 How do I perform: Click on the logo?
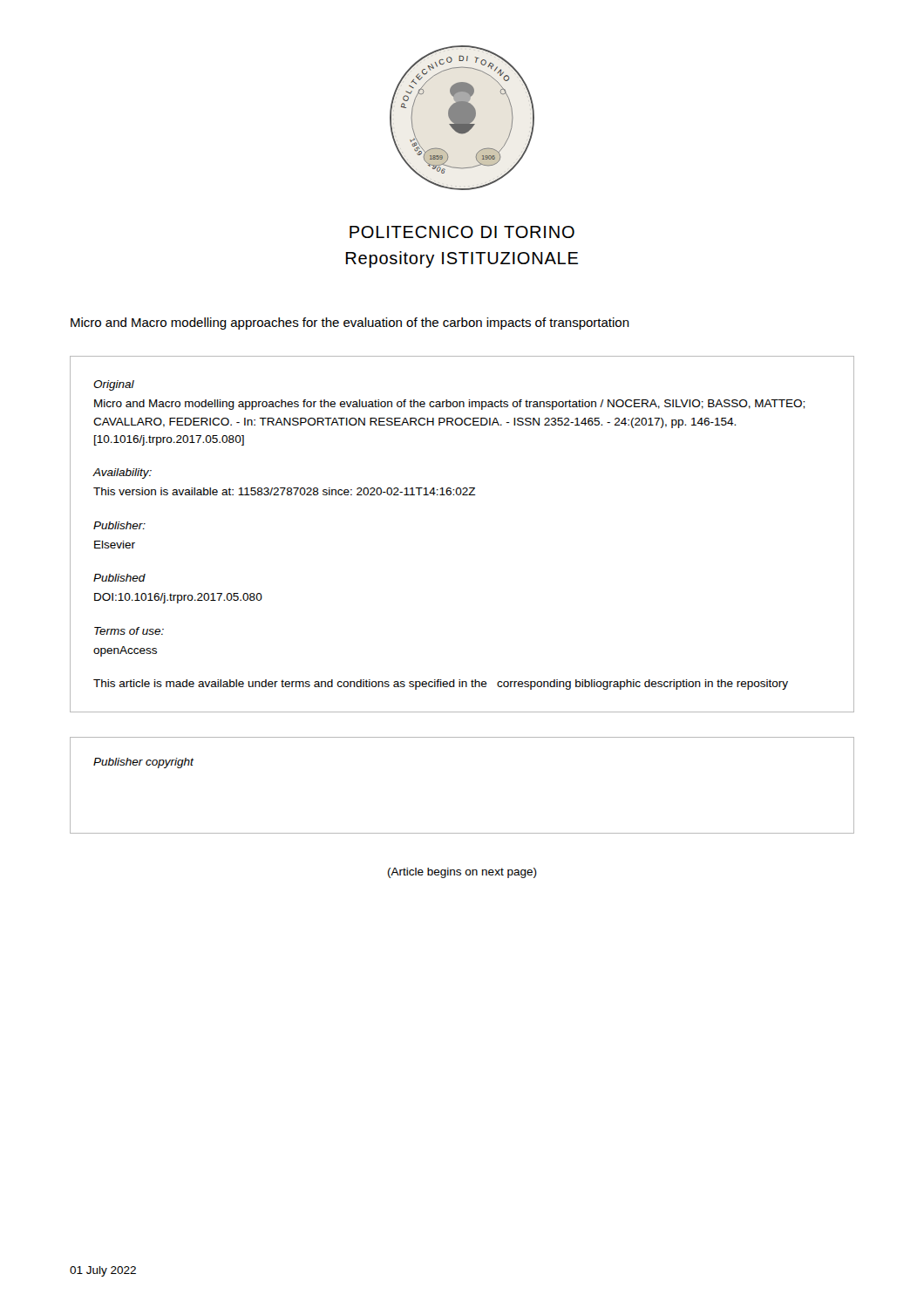click(462, 97)
